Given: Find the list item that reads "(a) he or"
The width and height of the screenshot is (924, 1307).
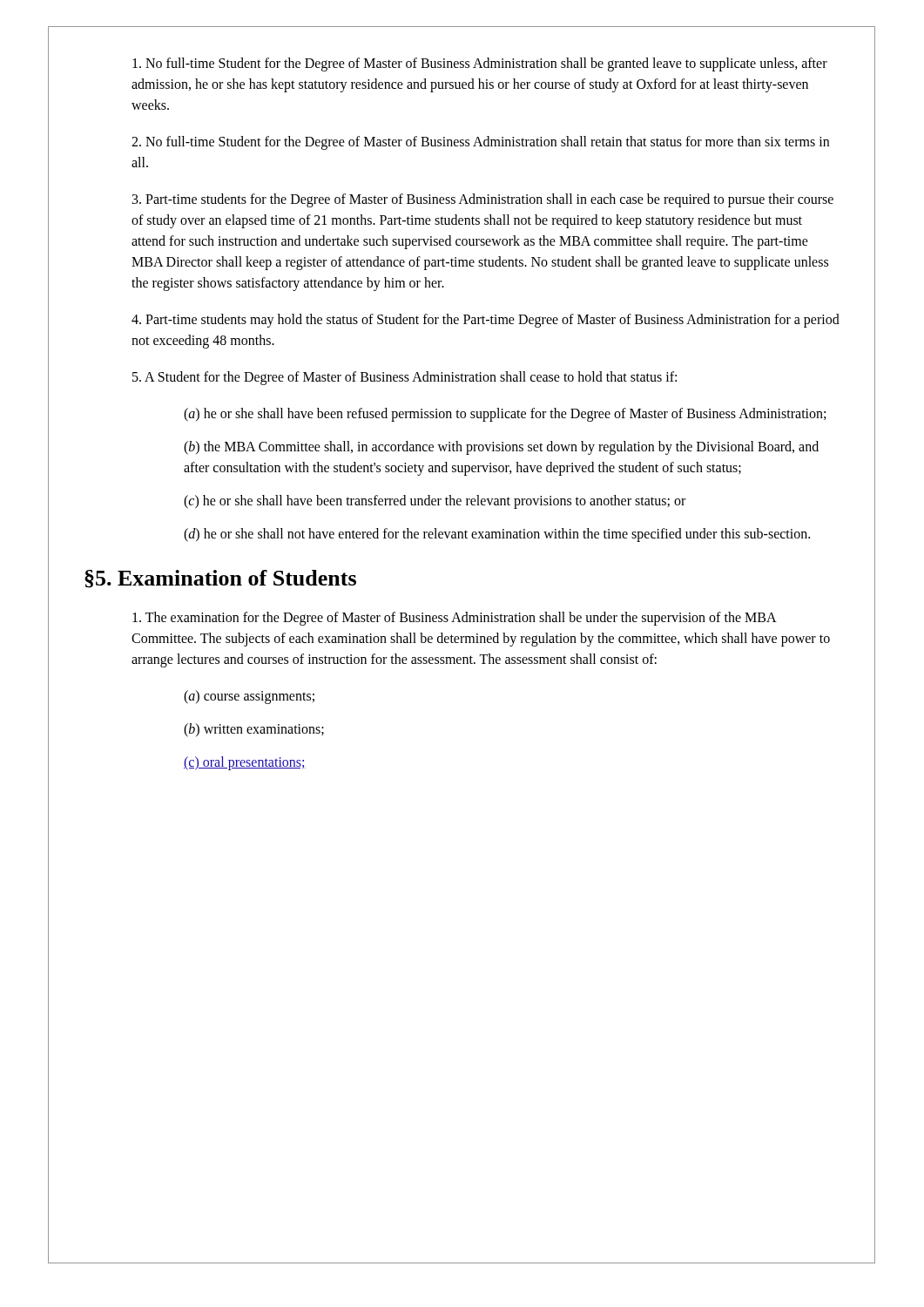Looking at the screenshot, I should click(x=505, y=413).
